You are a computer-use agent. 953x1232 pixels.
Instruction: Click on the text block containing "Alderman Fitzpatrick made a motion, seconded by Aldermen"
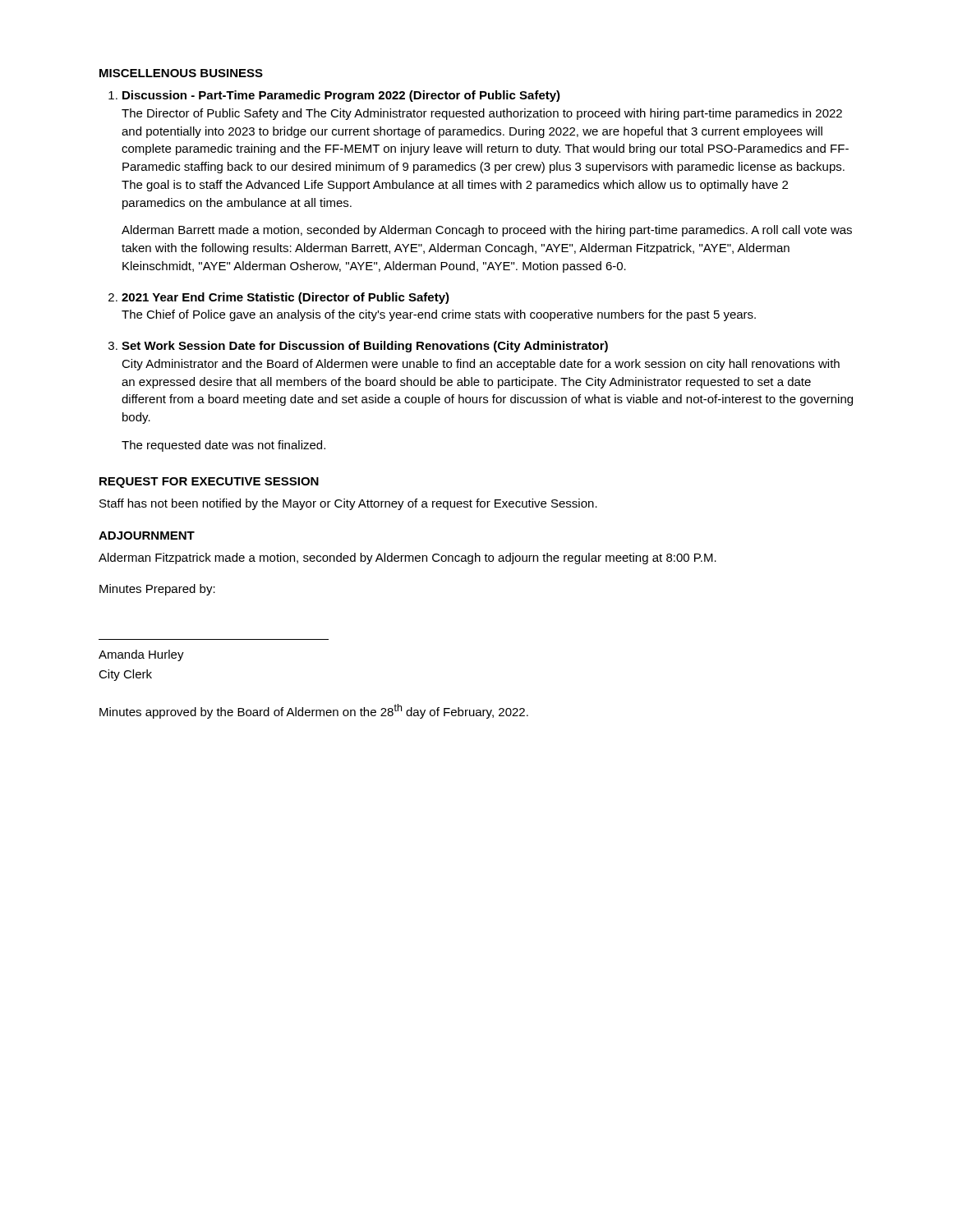(x=408, y=557)
